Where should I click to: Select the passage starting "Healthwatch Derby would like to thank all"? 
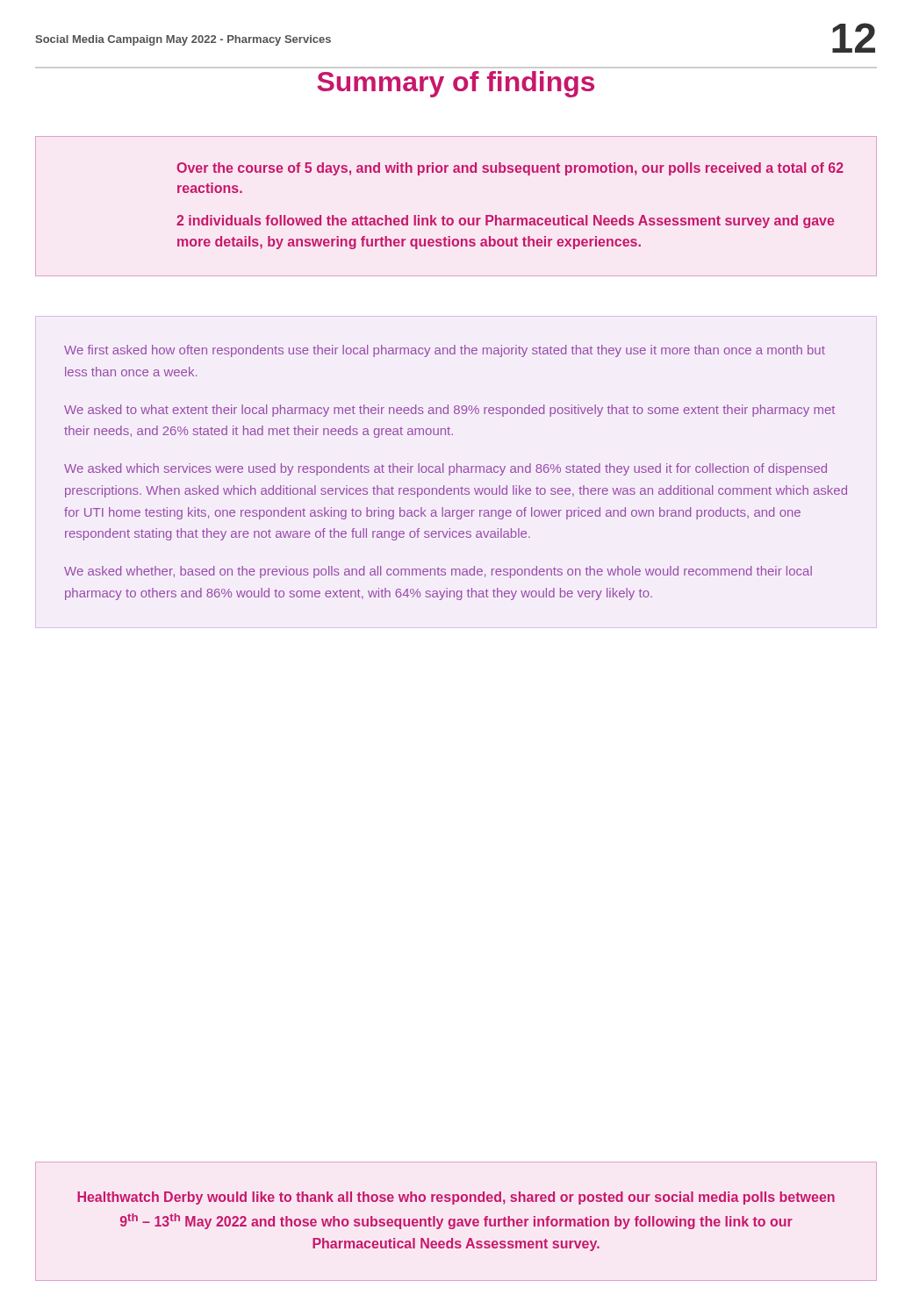click(x=456, y=1221)
